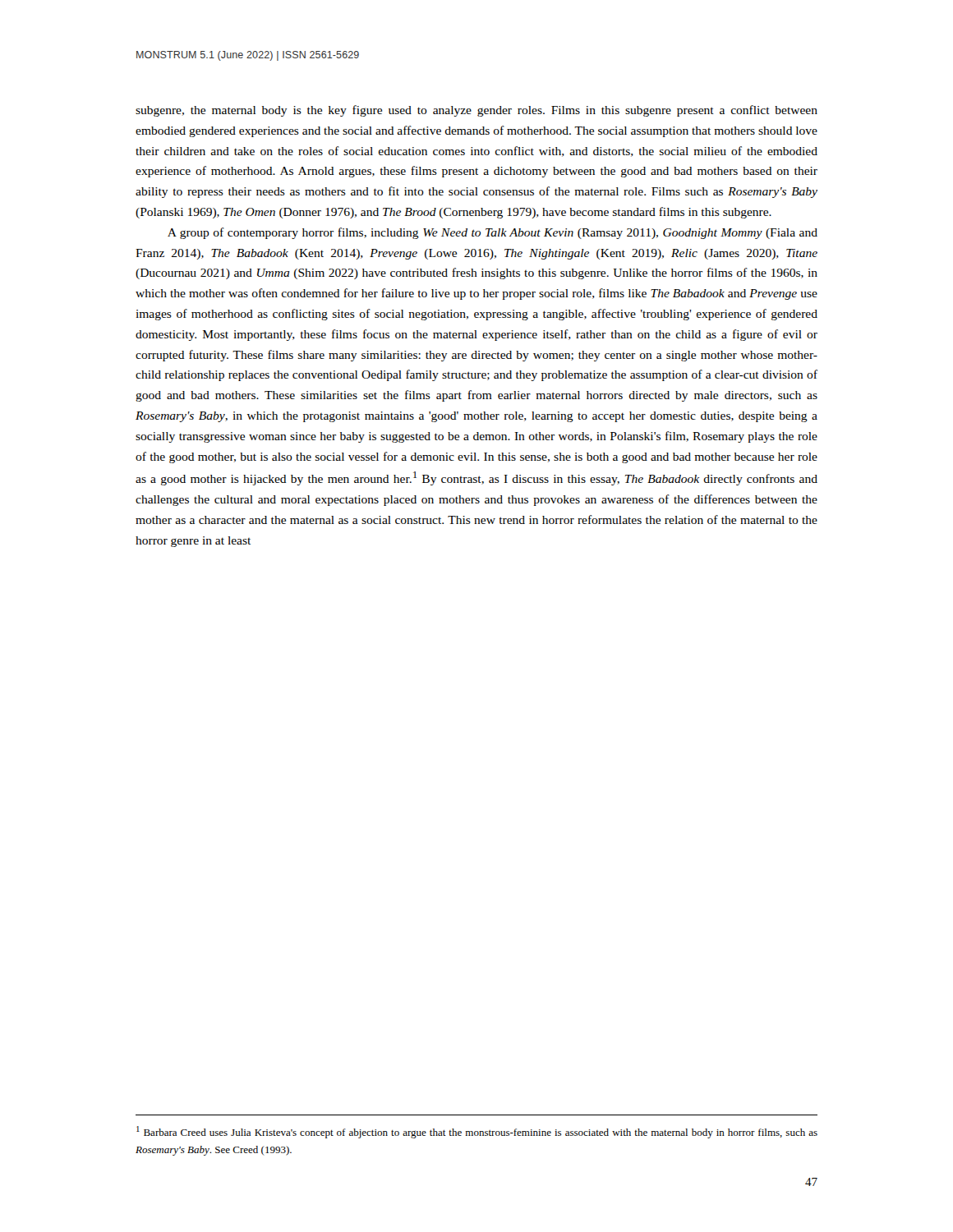Navigate to the passage starting "subgenre, the maternal"
The width and height of the screenshot is (953, 1232).
tap(476, 325)
